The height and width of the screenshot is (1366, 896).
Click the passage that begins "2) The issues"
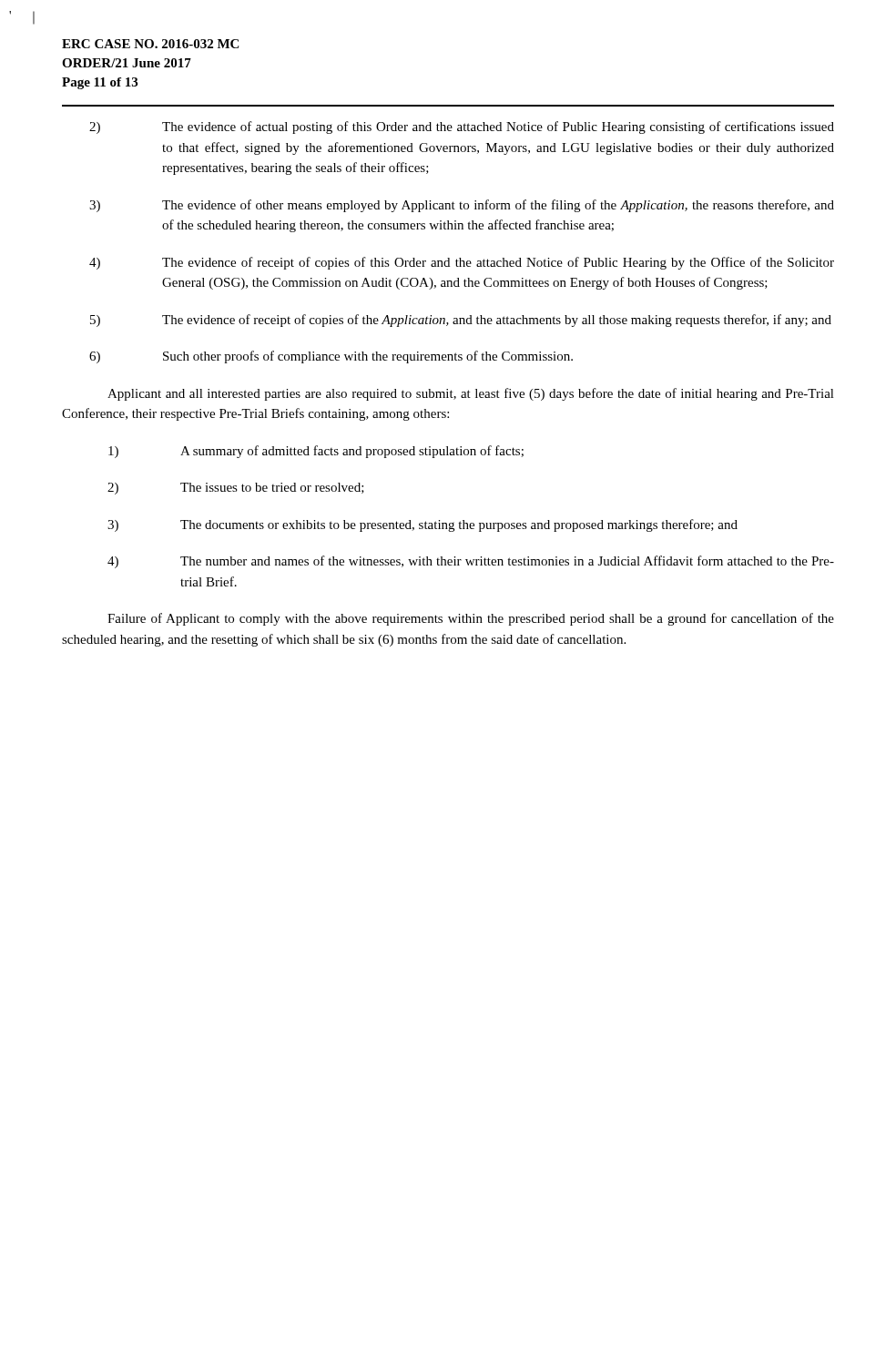click(236, 489)
